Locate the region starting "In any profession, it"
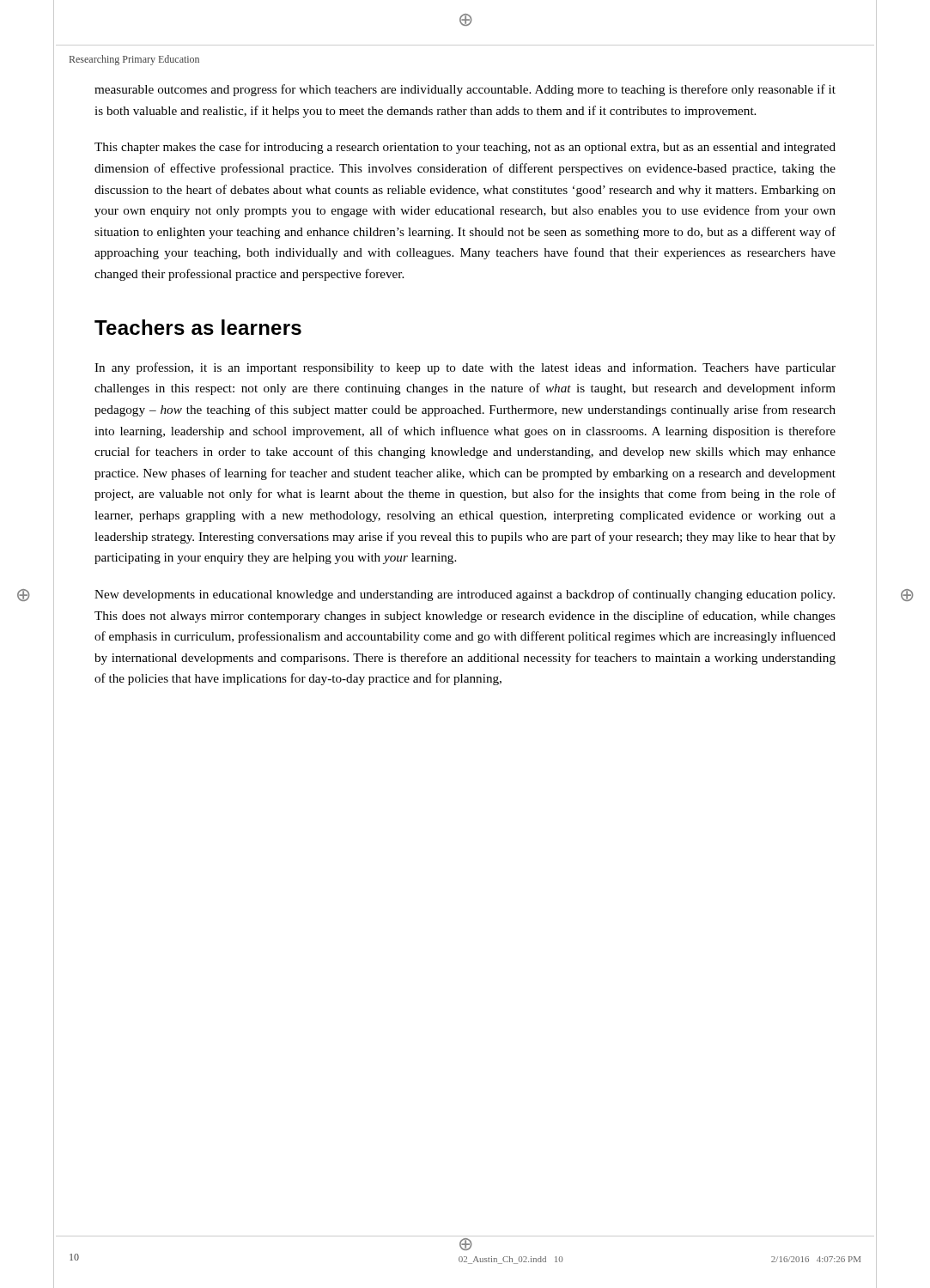 (x=465, y=462)
